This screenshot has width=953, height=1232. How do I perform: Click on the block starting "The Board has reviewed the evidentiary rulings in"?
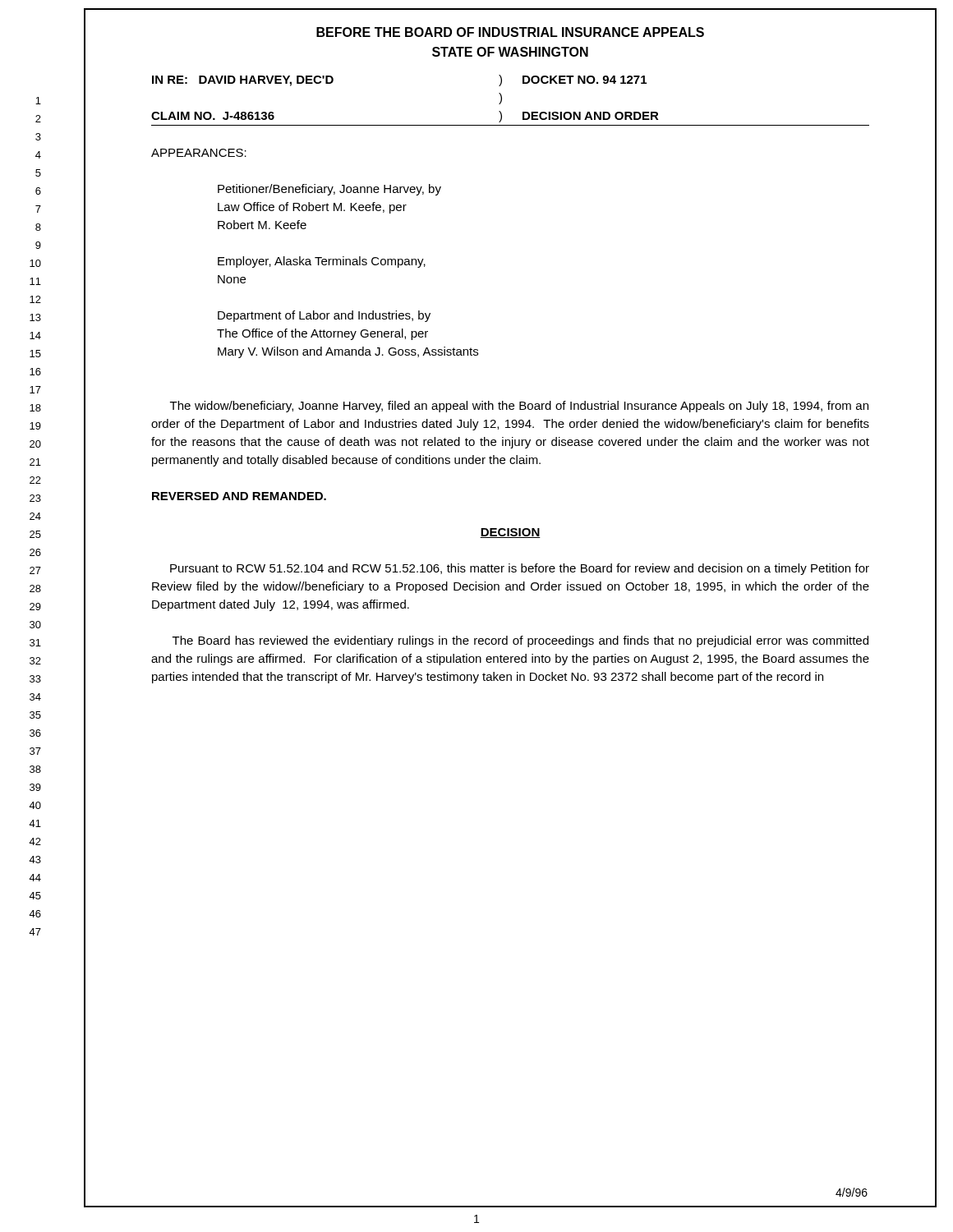[510, 658]
